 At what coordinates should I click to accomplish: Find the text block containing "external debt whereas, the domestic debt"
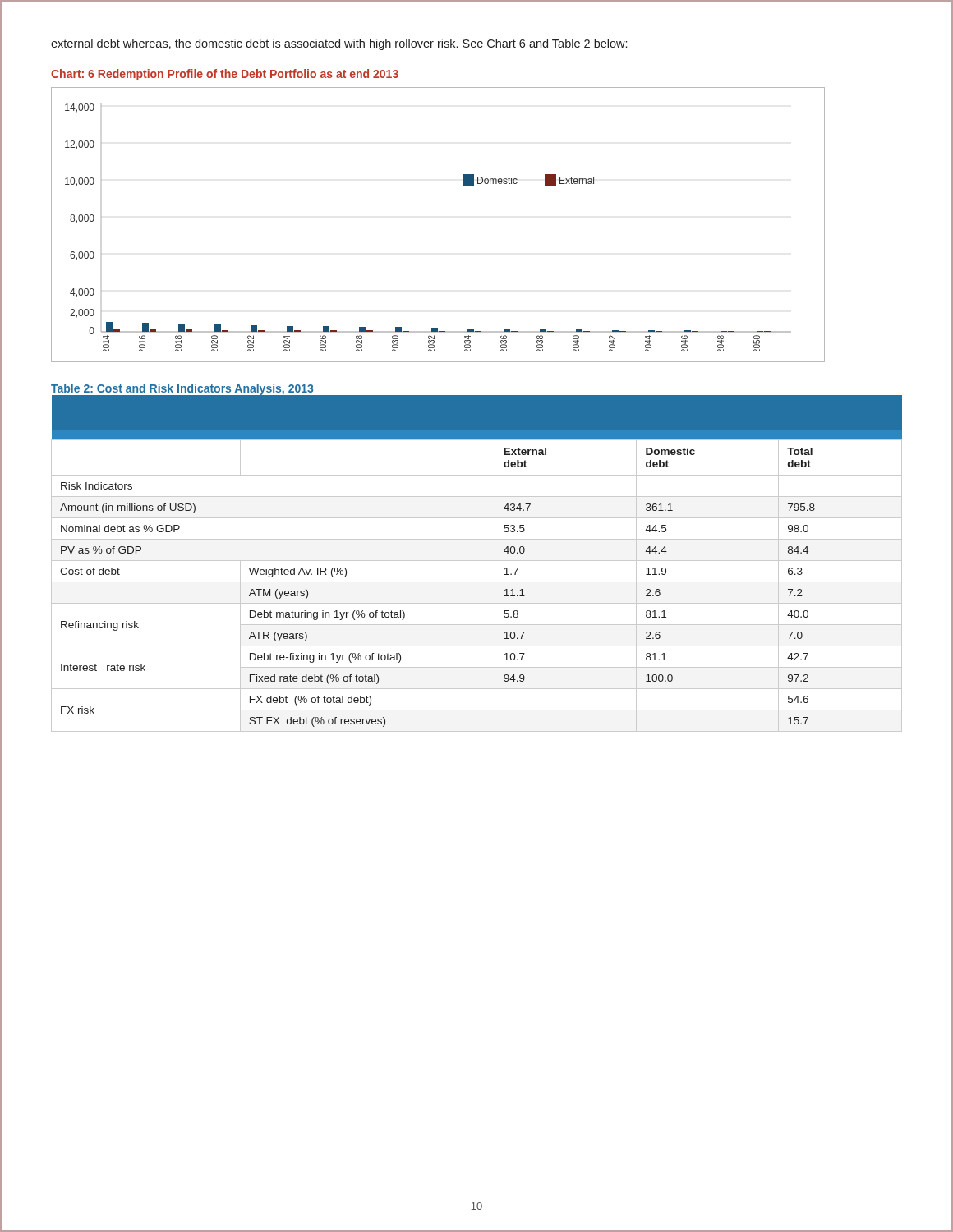(340, 44)
